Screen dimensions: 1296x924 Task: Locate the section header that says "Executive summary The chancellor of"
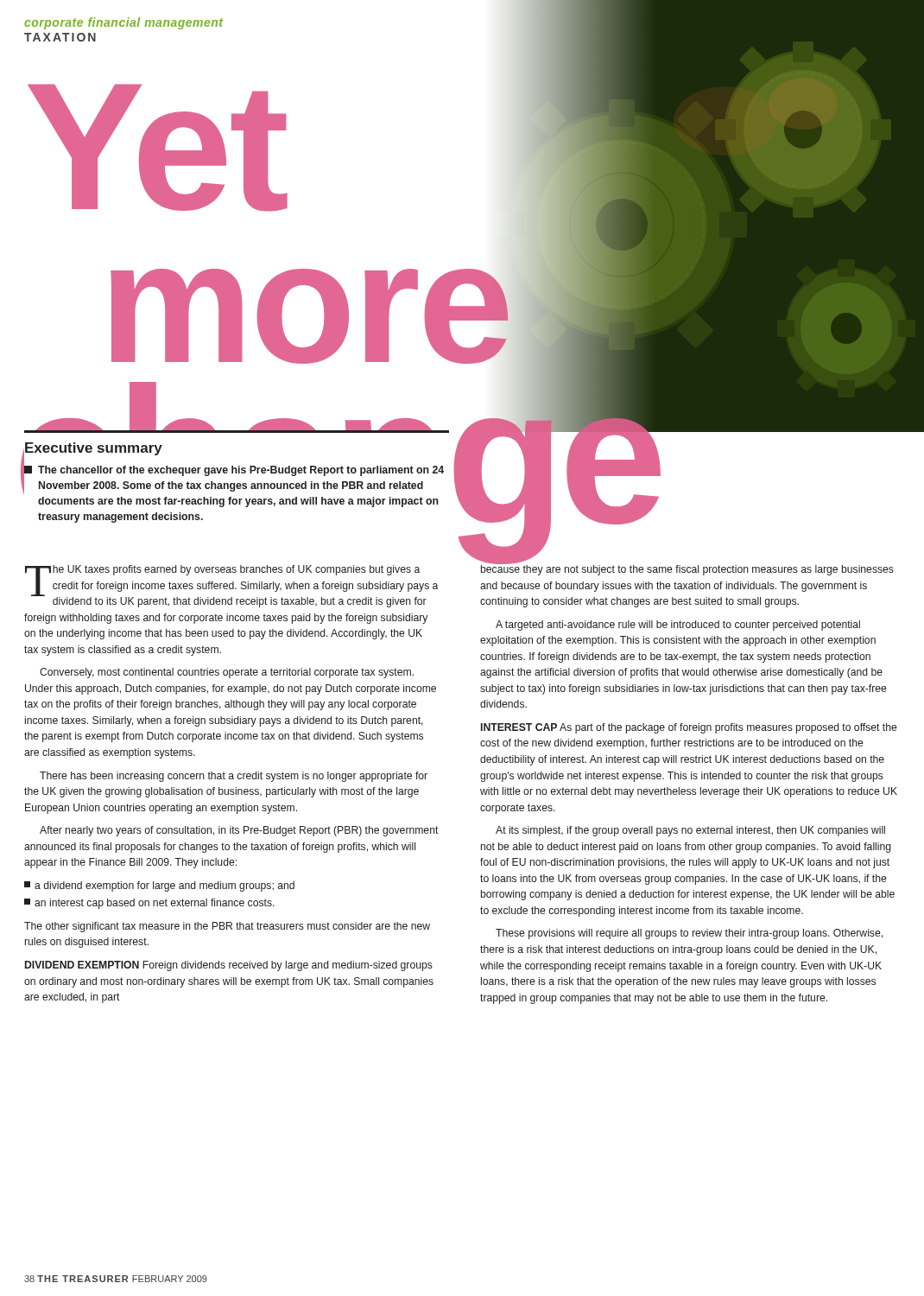237,482
